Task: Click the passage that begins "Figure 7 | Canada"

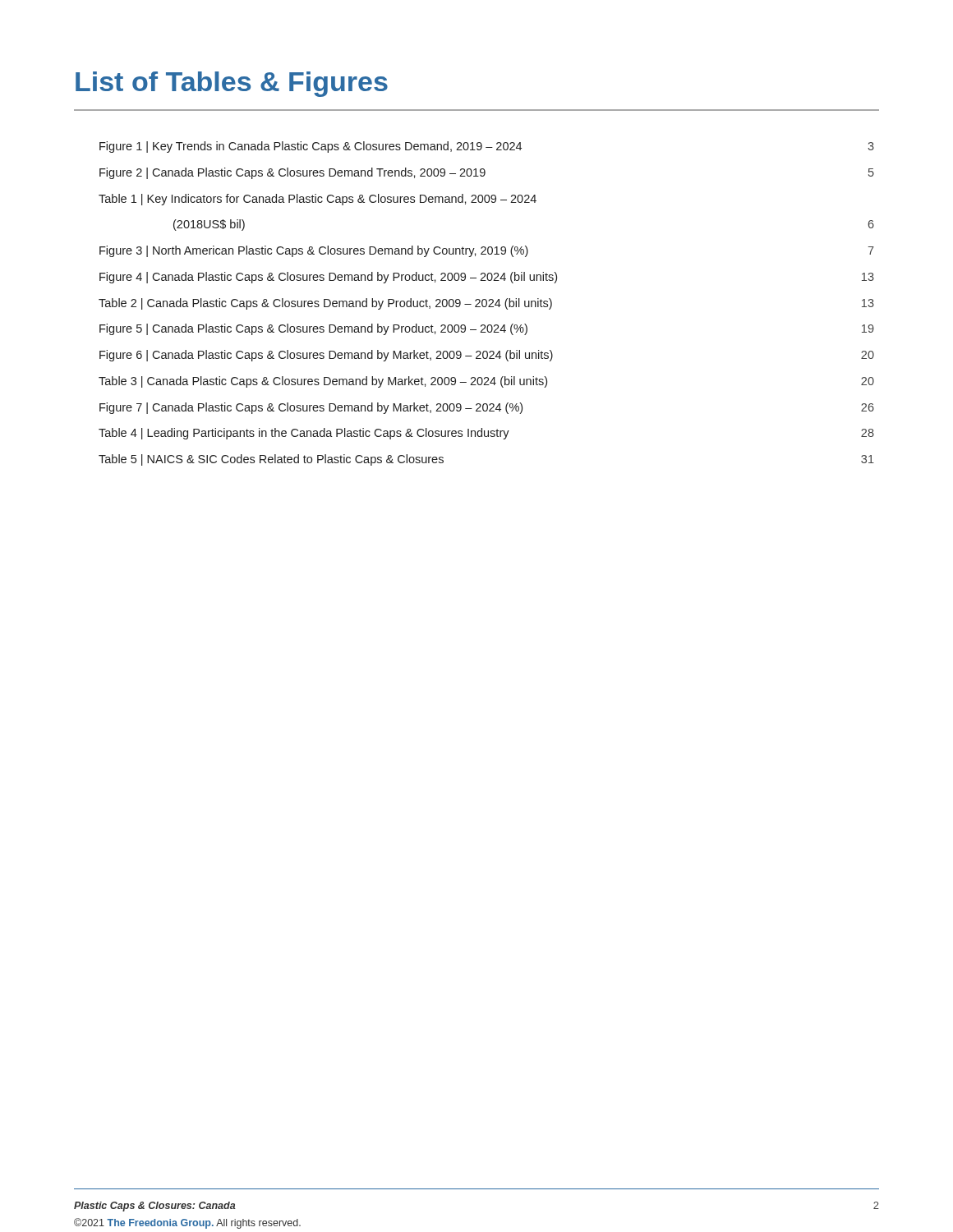Action: 311,407
